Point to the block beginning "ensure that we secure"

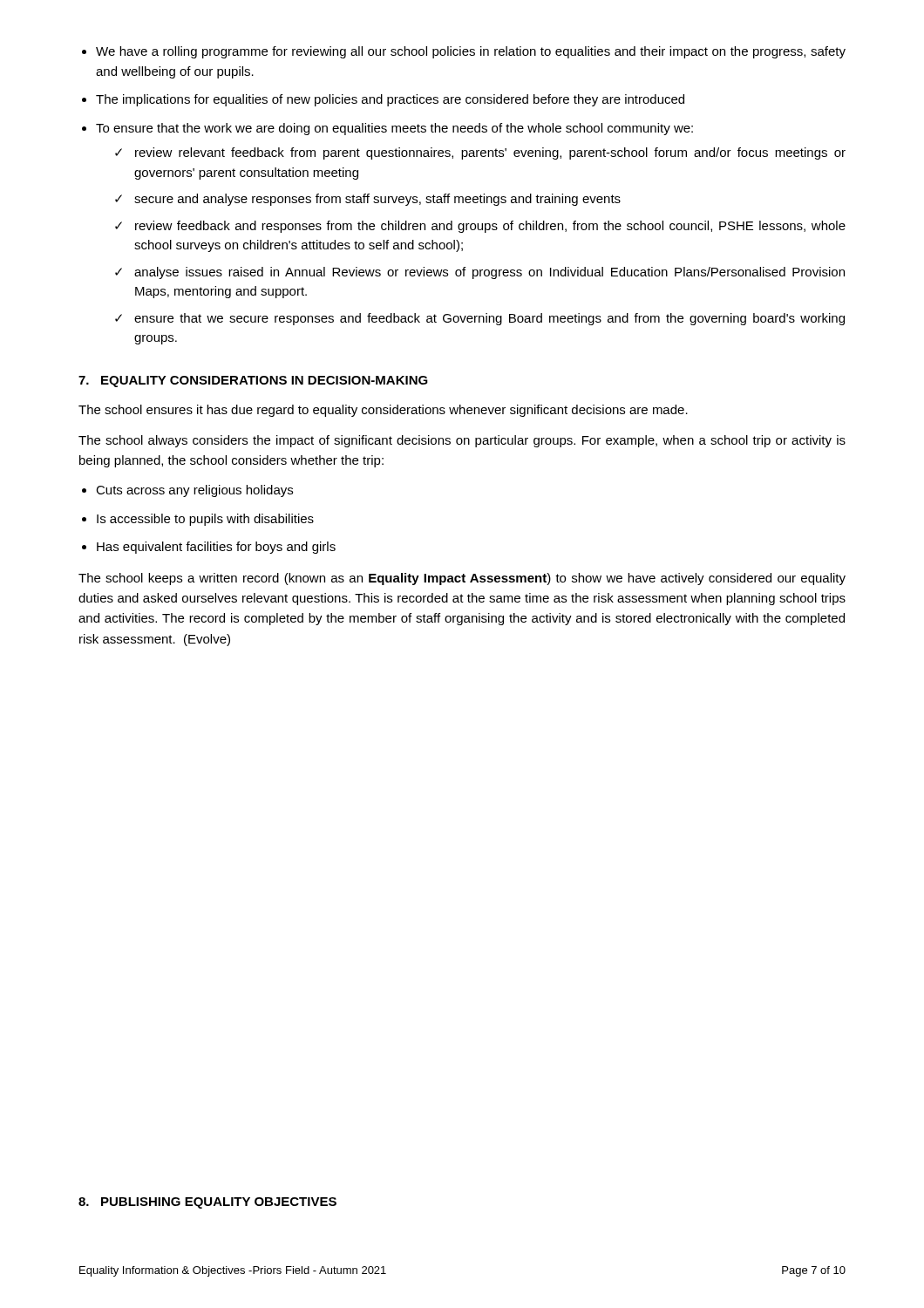point(479,328)
